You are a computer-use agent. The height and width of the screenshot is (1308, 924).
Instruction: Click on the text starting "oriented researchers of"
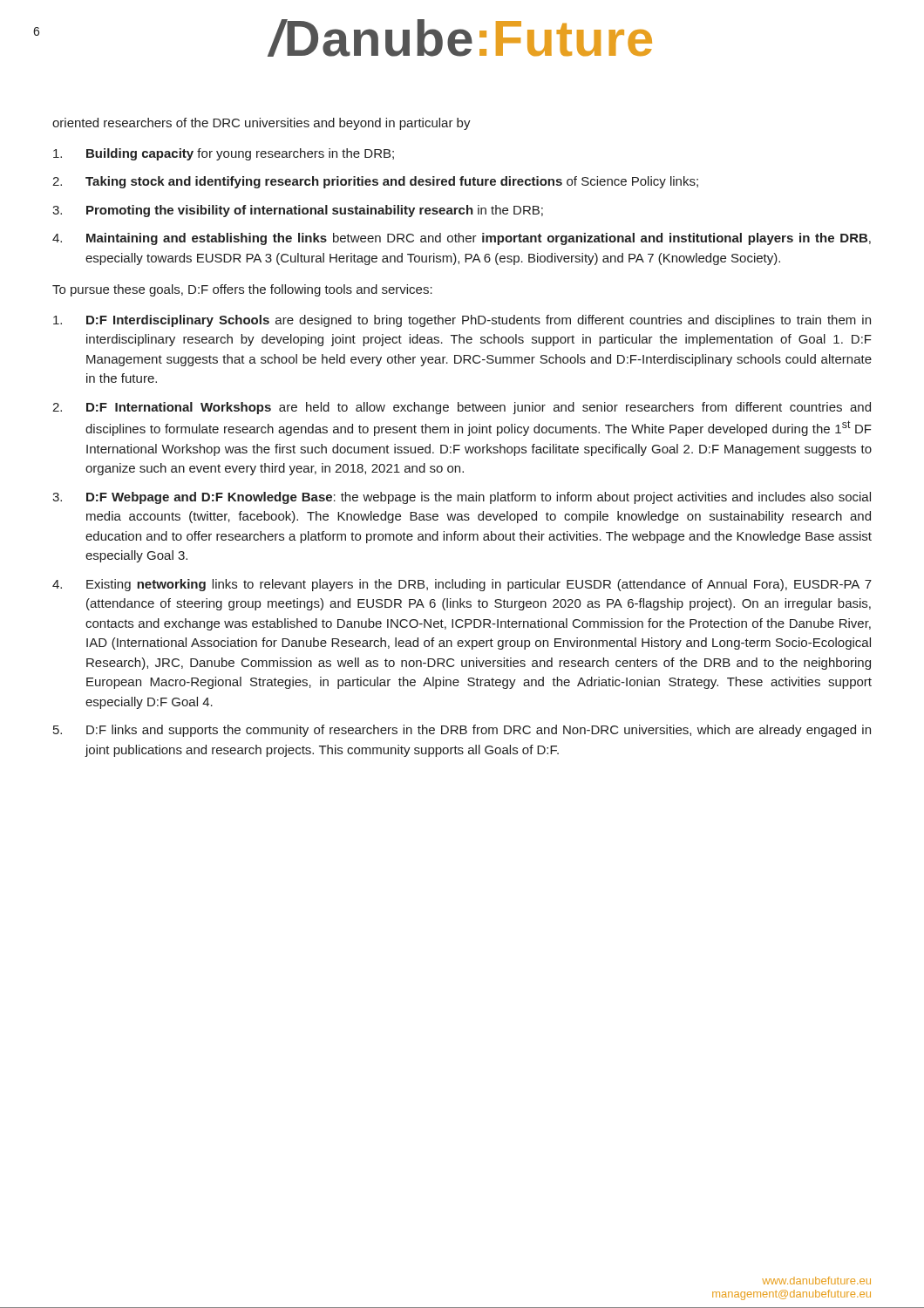261,122
